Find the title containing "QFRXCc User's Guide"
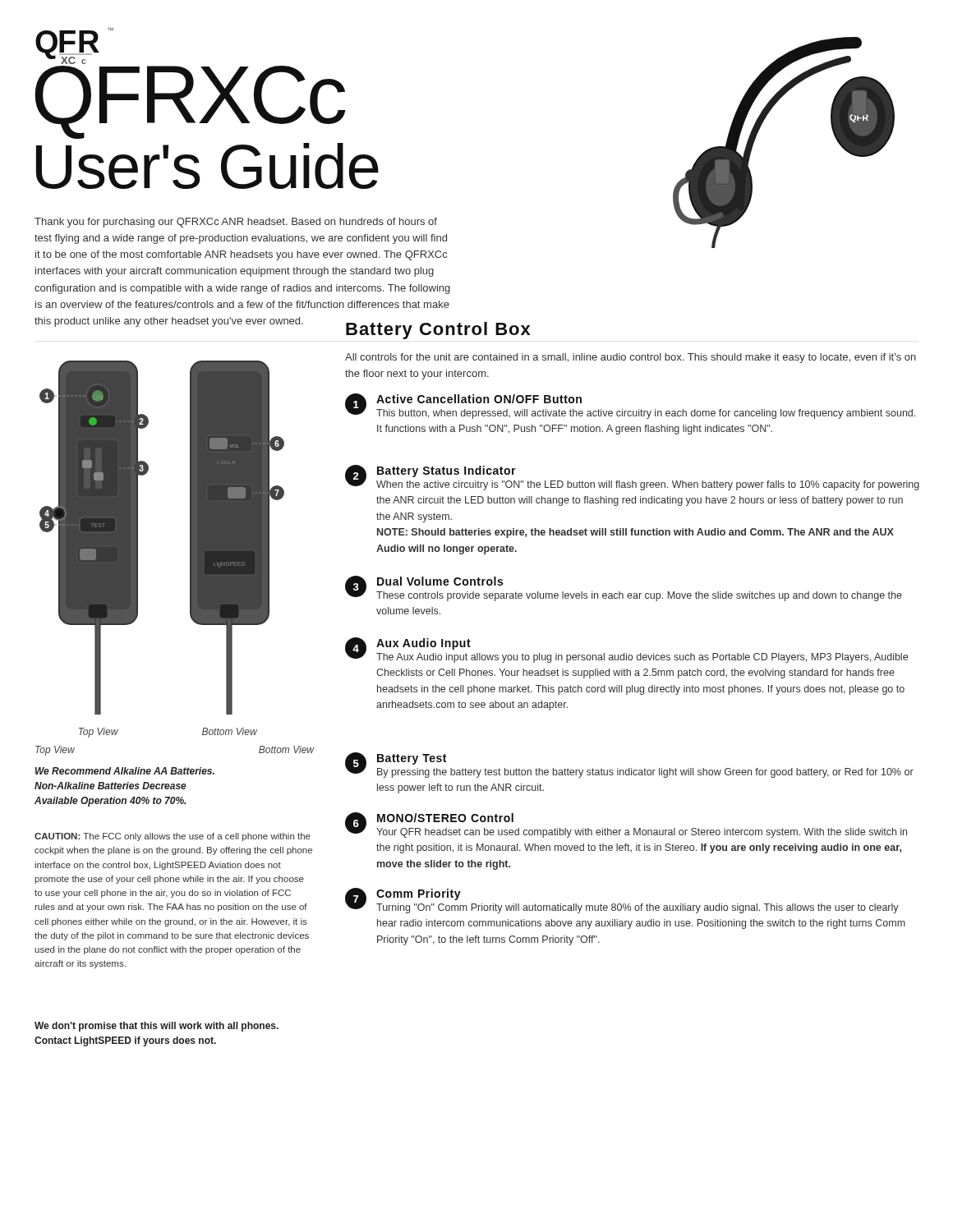 click(x=265, y=126)
